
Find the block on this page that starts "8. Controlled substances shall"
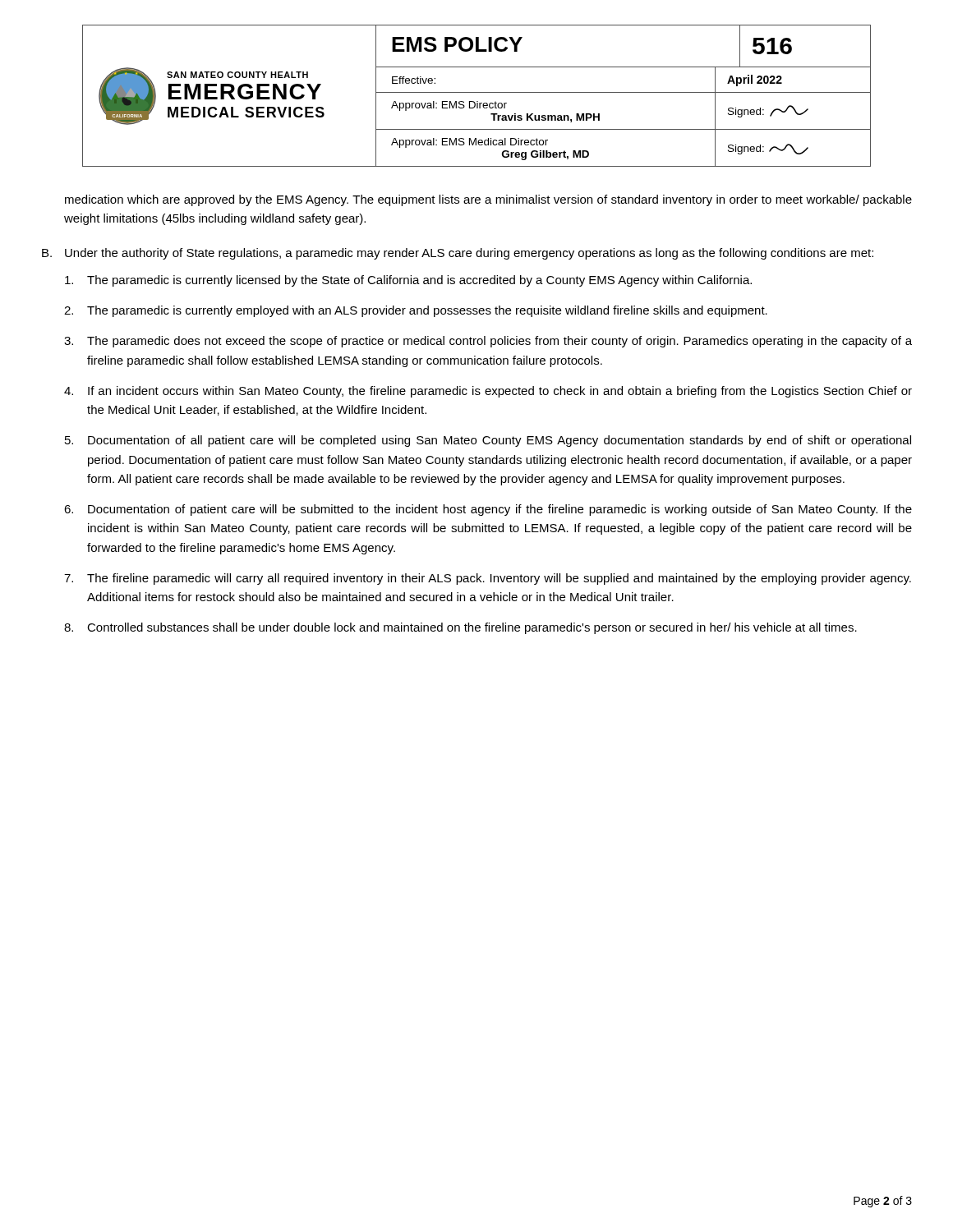click(x=488, y=627)
